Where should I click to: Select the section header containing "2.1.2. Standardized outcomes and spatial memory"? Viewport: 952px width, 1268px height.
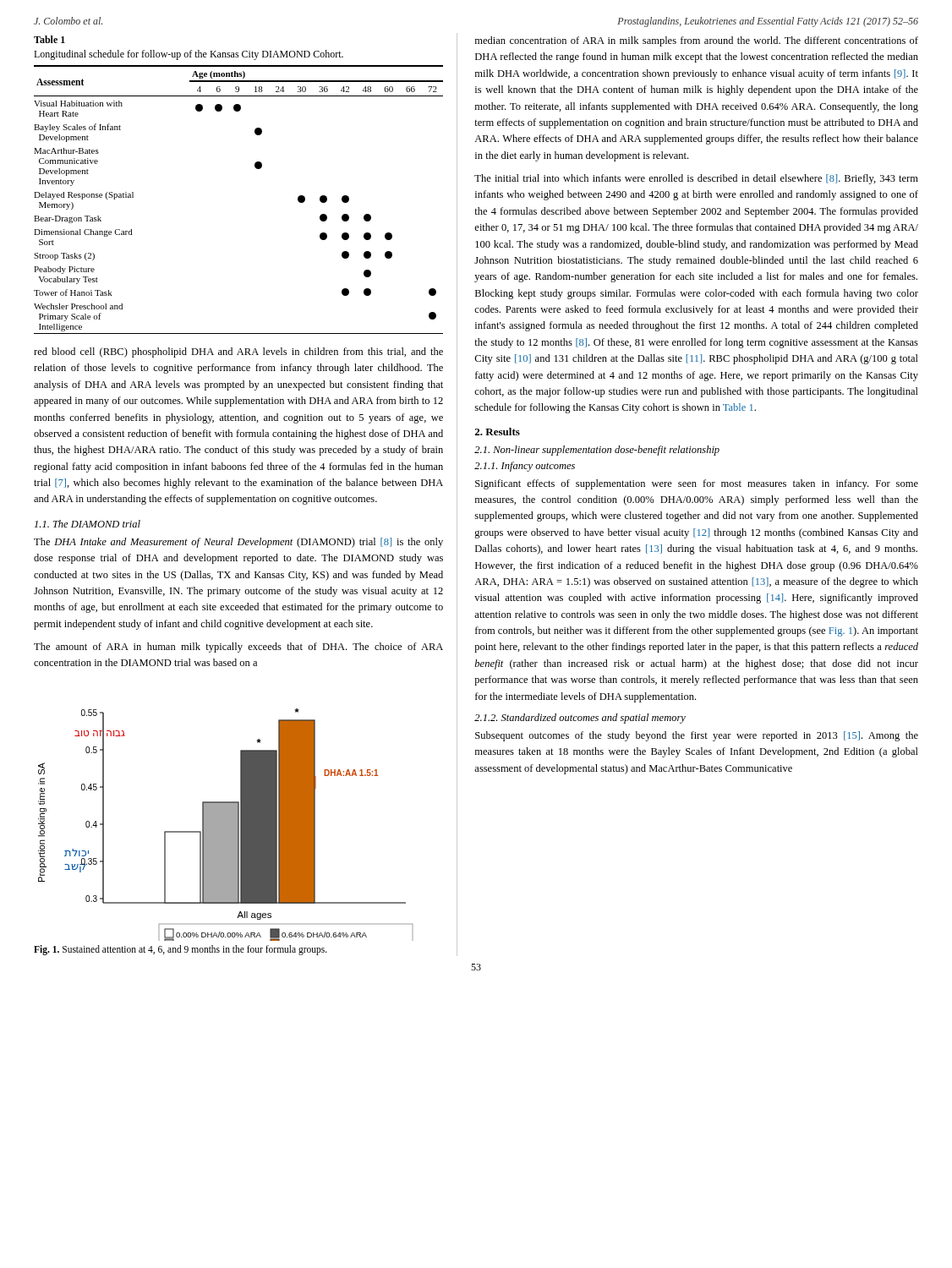click(x=580, y=718)
